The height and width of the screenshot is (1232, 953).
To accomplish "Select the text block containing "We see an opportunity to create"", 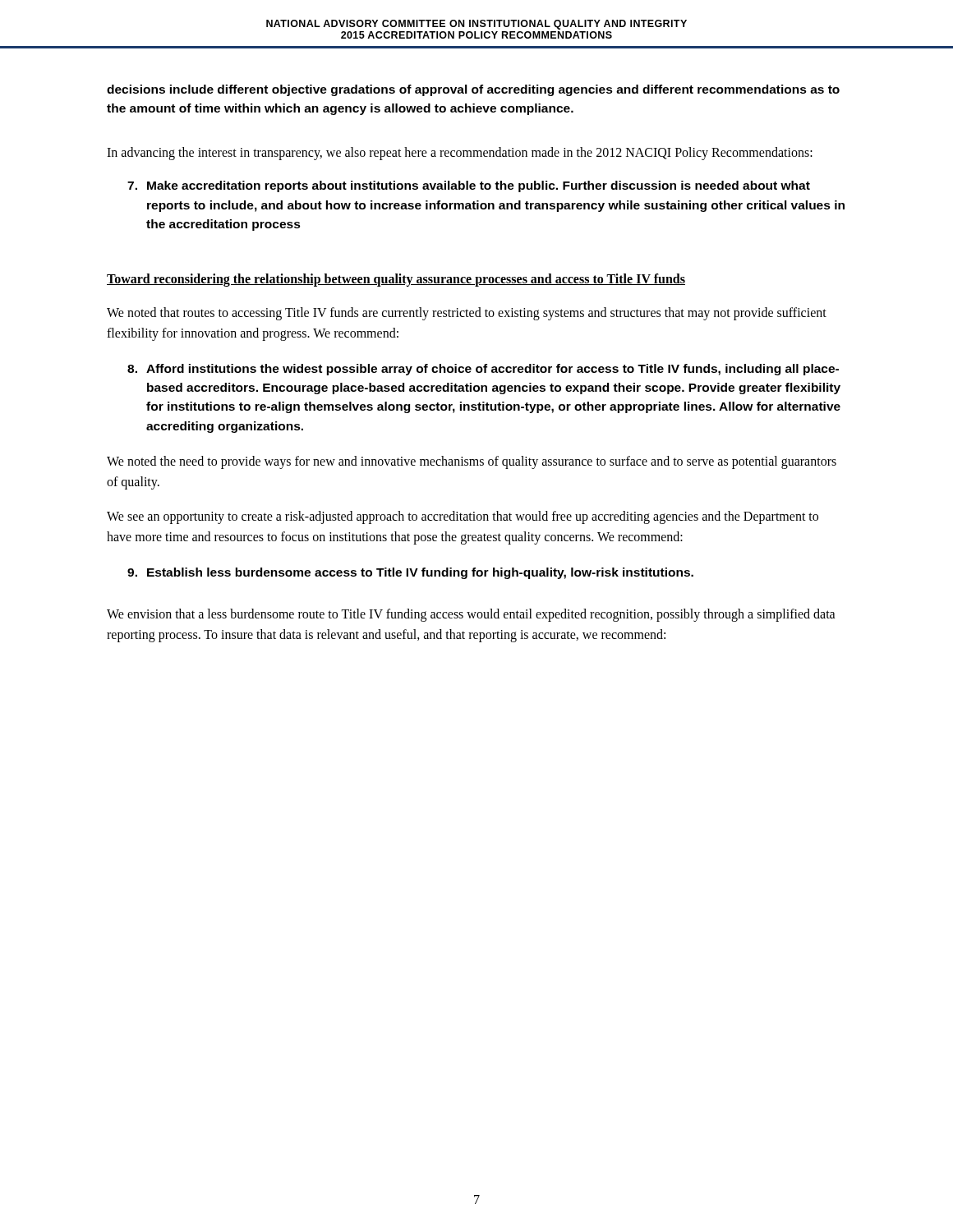I will pyautogui.click(x=463, y=527).
